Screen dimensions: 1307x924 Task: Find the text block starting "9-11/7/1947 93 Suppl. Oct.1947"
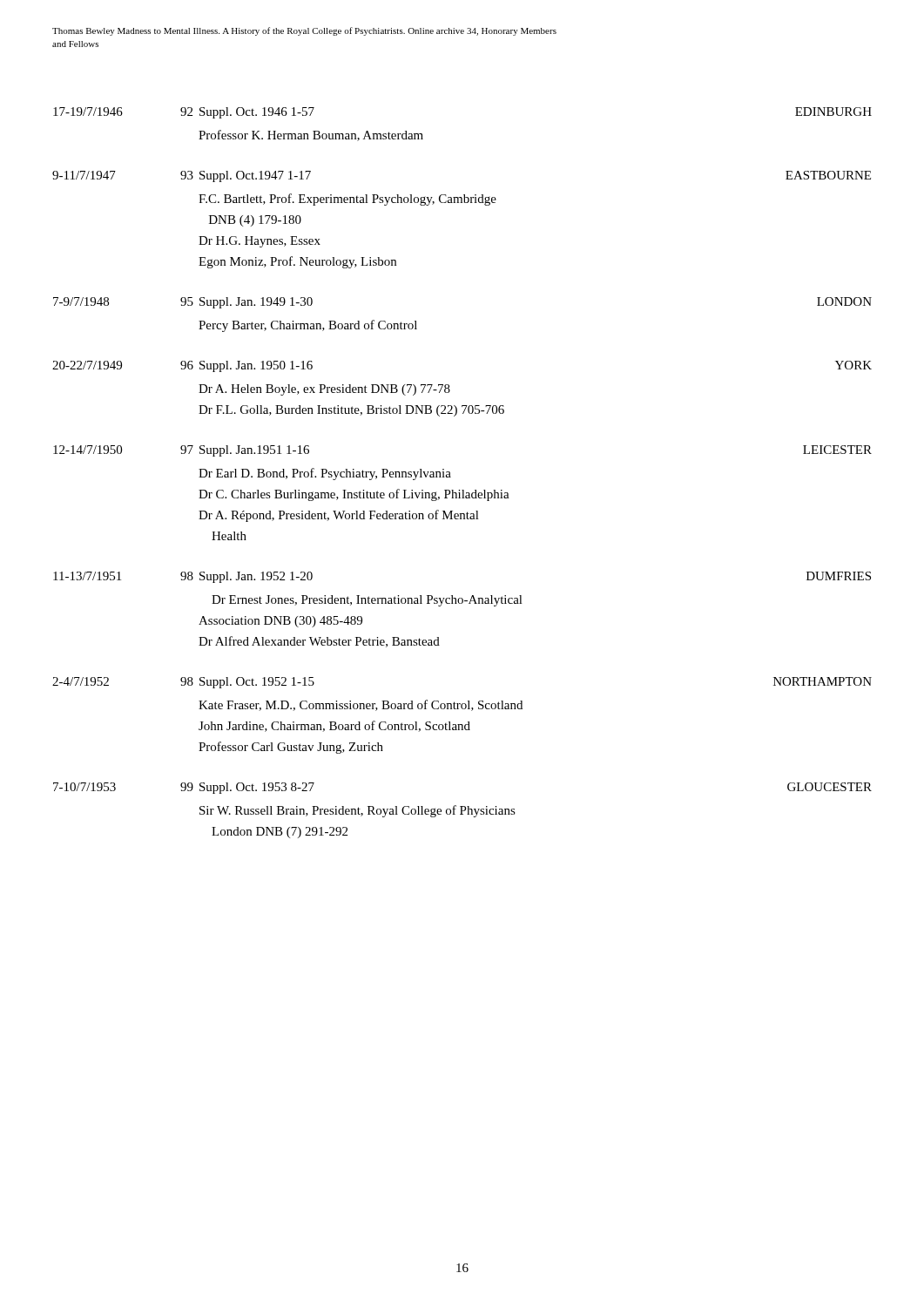click(83, 176)
